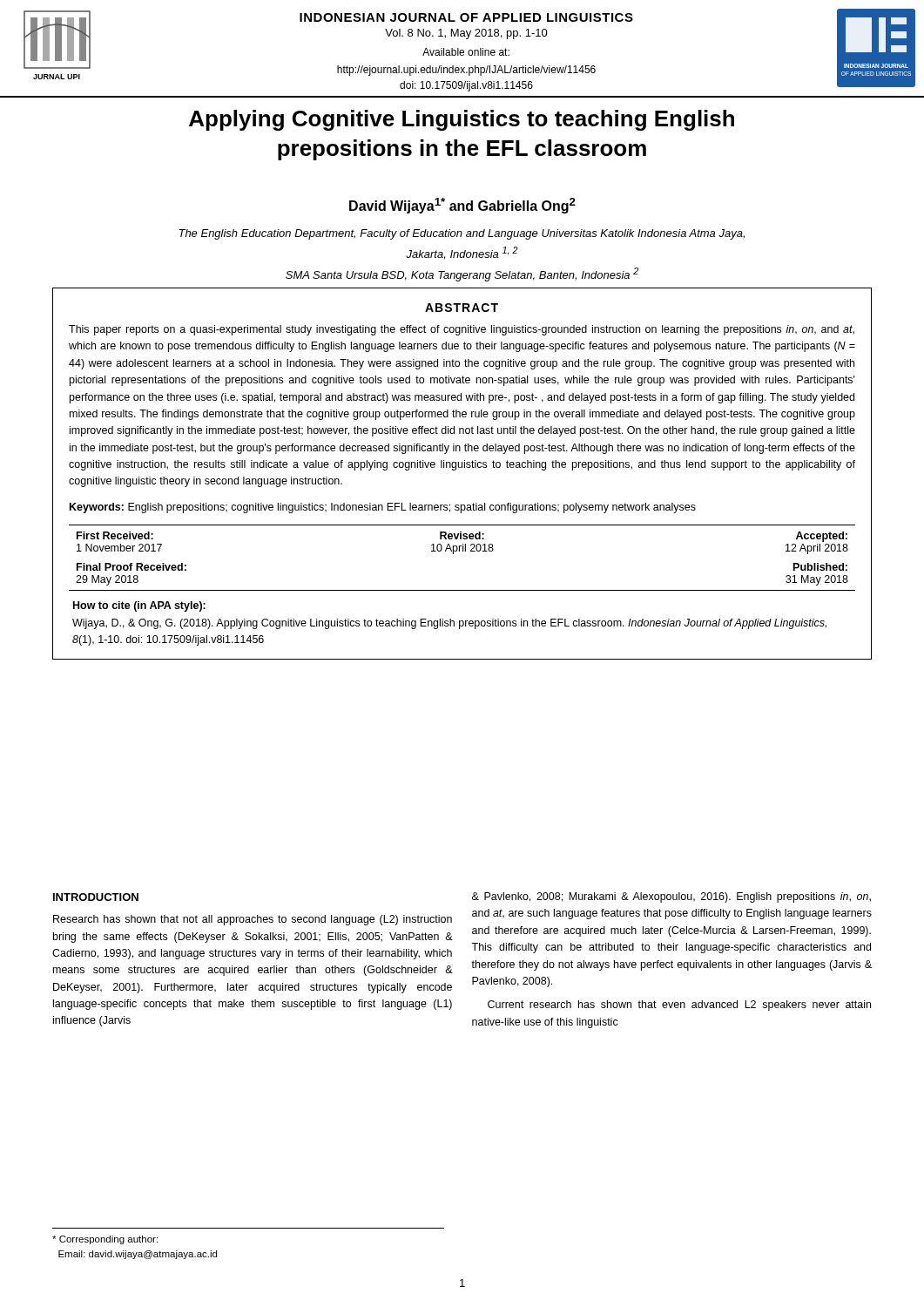Point to "Corresponding author: Email: david.wijaya@atmajaya.ac.id"
Image resolution: width=924 pixels, height=1307 pixels.
point(135,1246)
